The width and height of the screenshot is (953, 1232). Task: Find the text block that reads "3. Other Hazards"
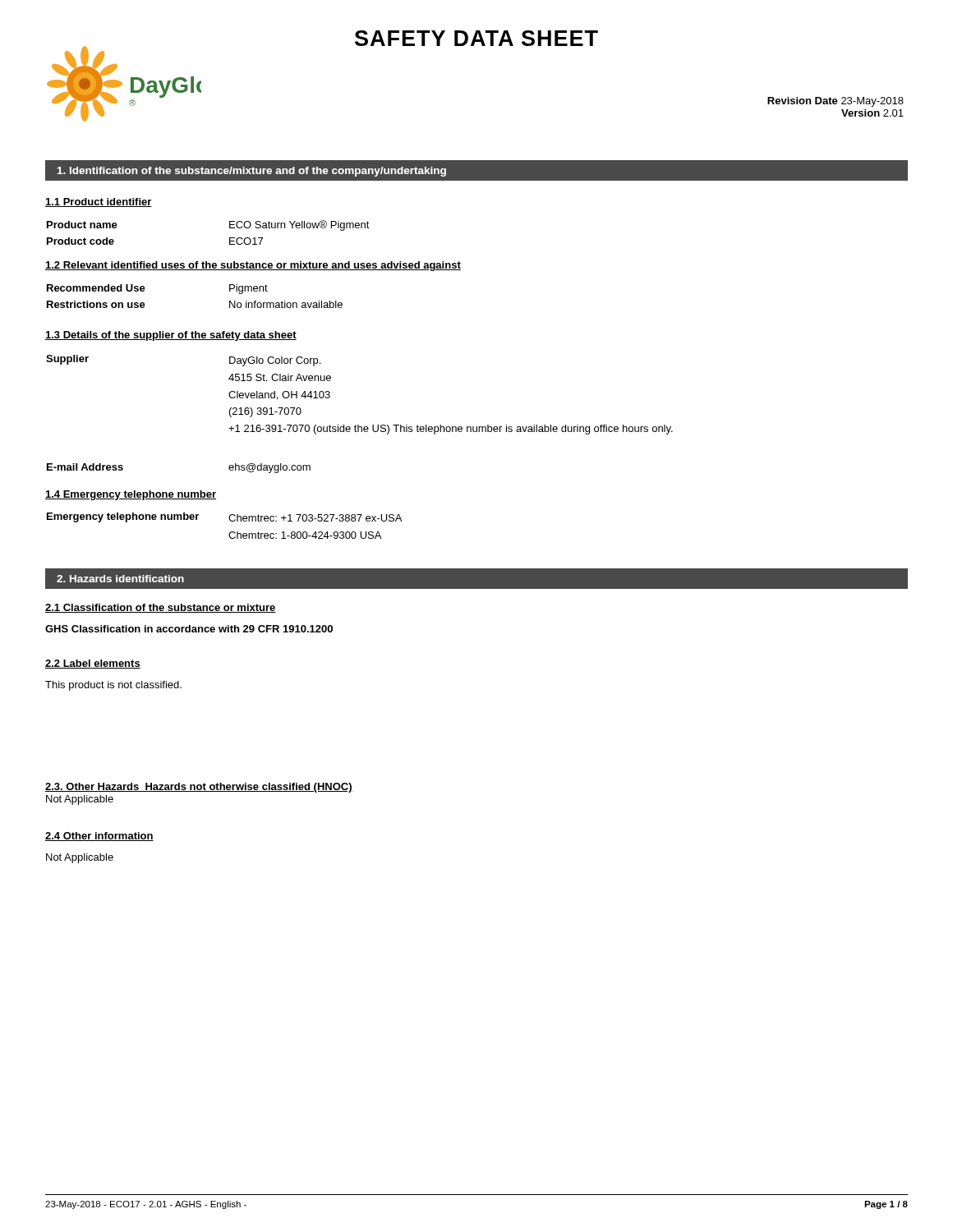(x=199, y=793)
